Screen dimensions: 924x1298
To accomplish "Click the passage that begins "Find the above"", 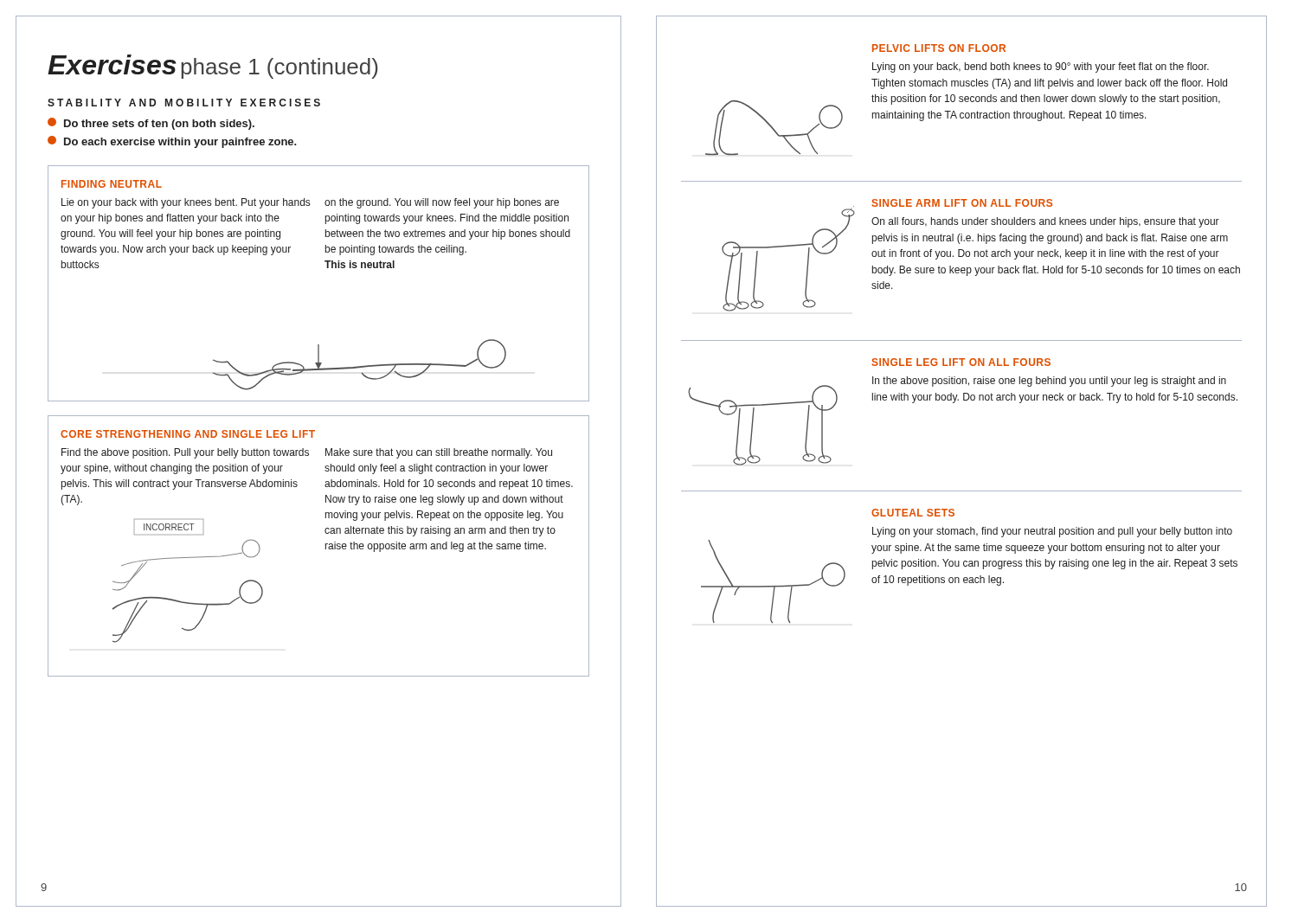I will coord(185,476).
